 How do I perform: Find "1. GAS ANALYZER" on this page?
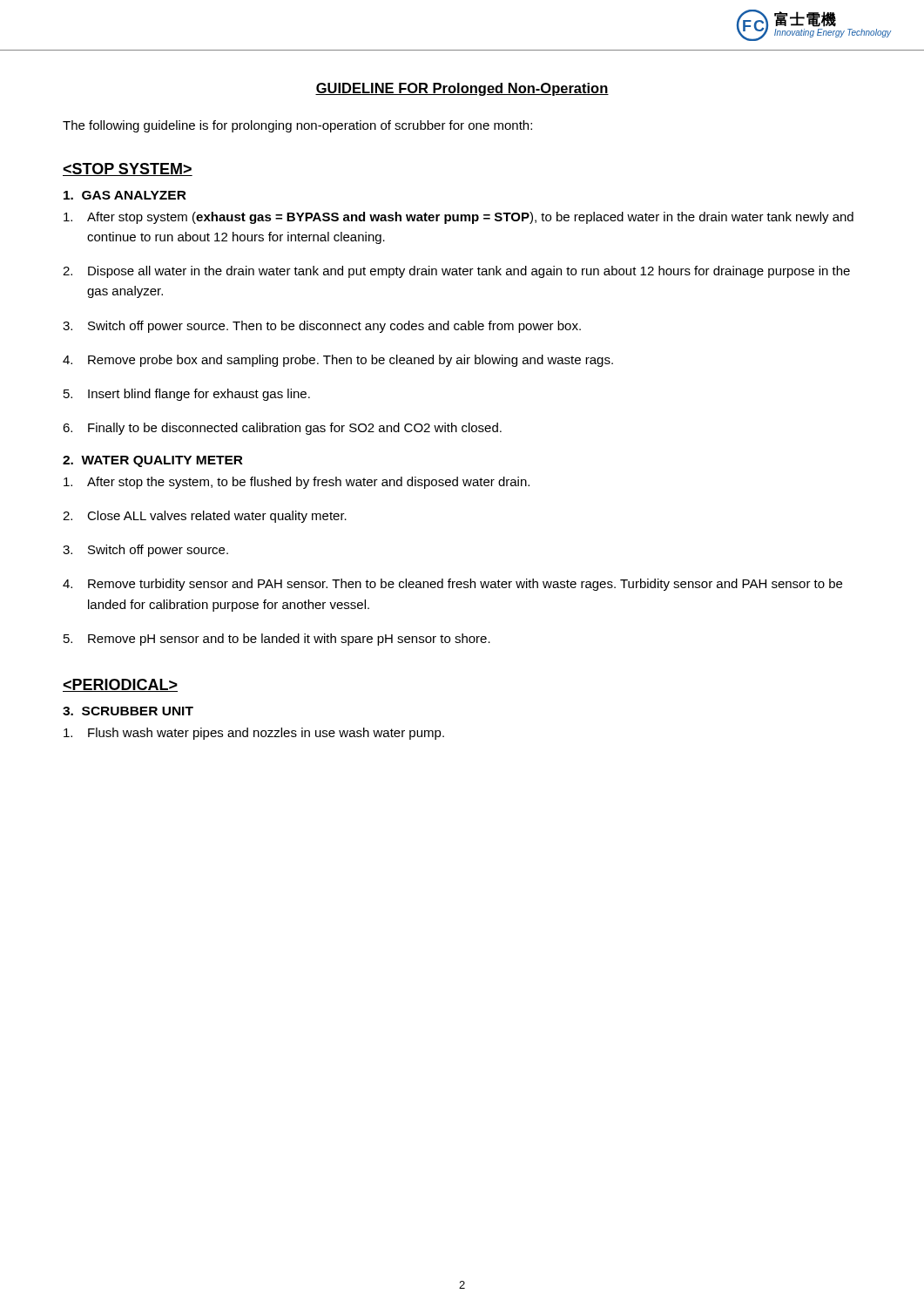(x=124, y=194)
